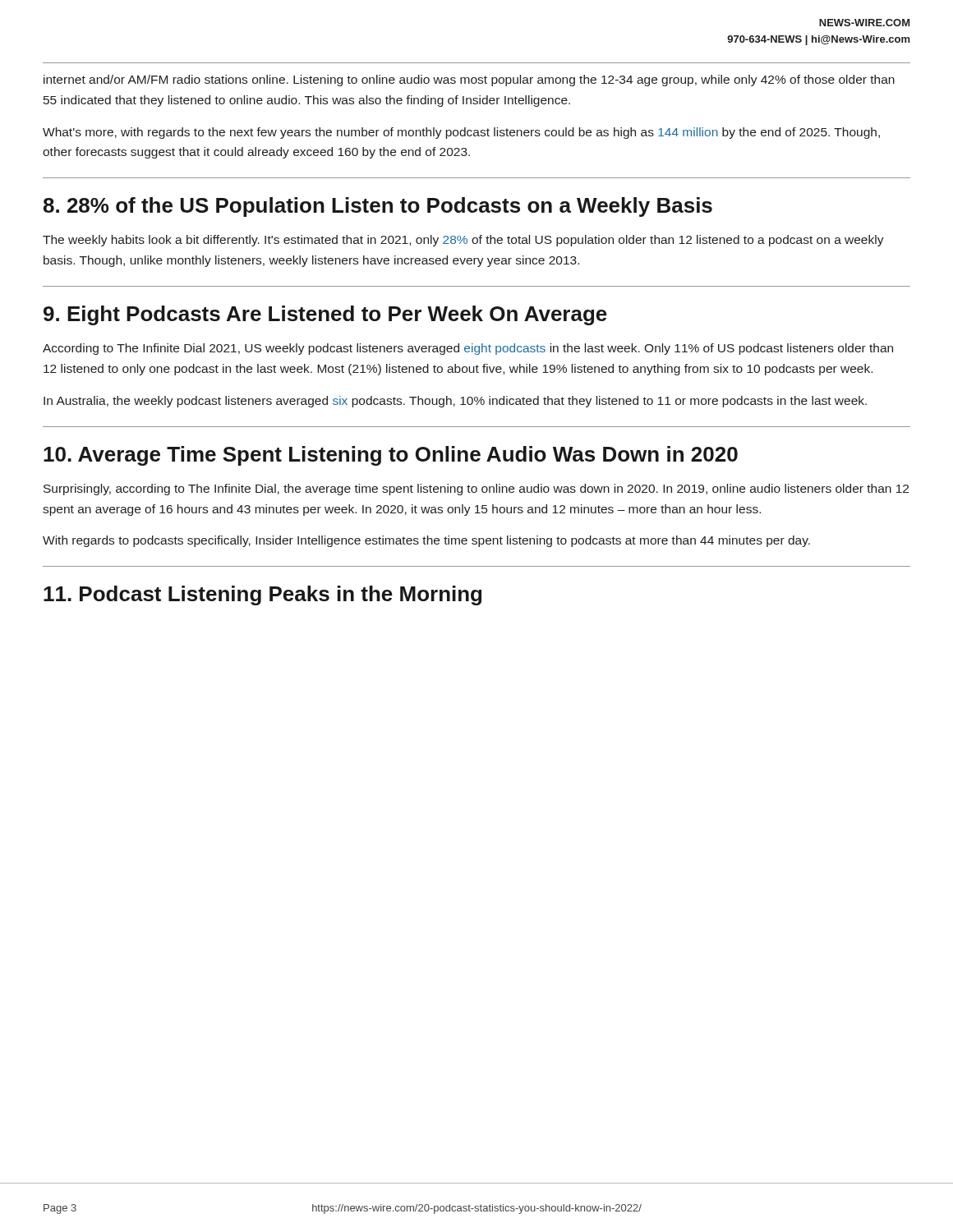
Task: Find the passage starting "9. Eight Podcasts Are"
Action: 476,313
